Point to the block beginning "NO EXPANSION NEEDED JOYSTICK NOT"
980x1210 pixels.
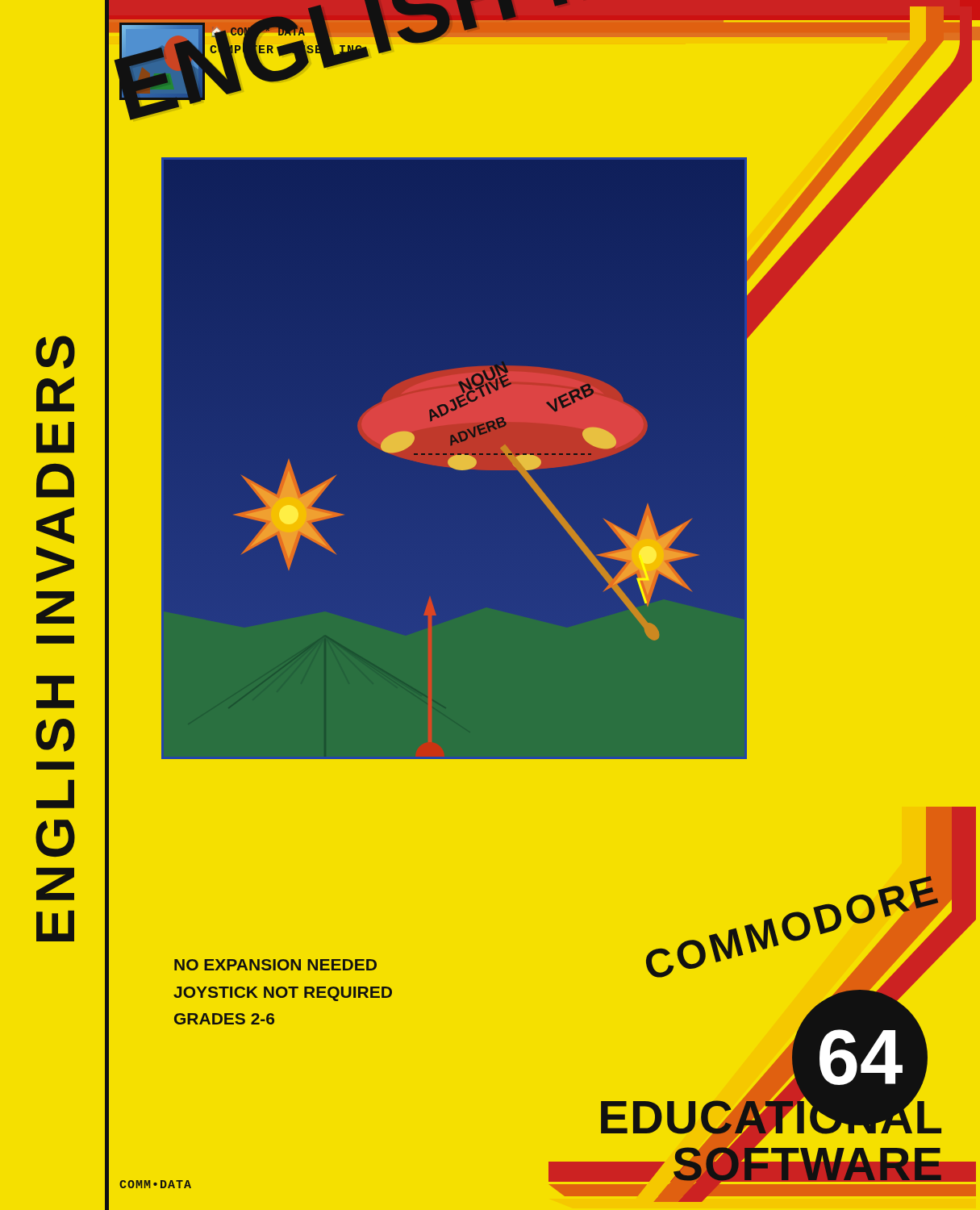283,992
